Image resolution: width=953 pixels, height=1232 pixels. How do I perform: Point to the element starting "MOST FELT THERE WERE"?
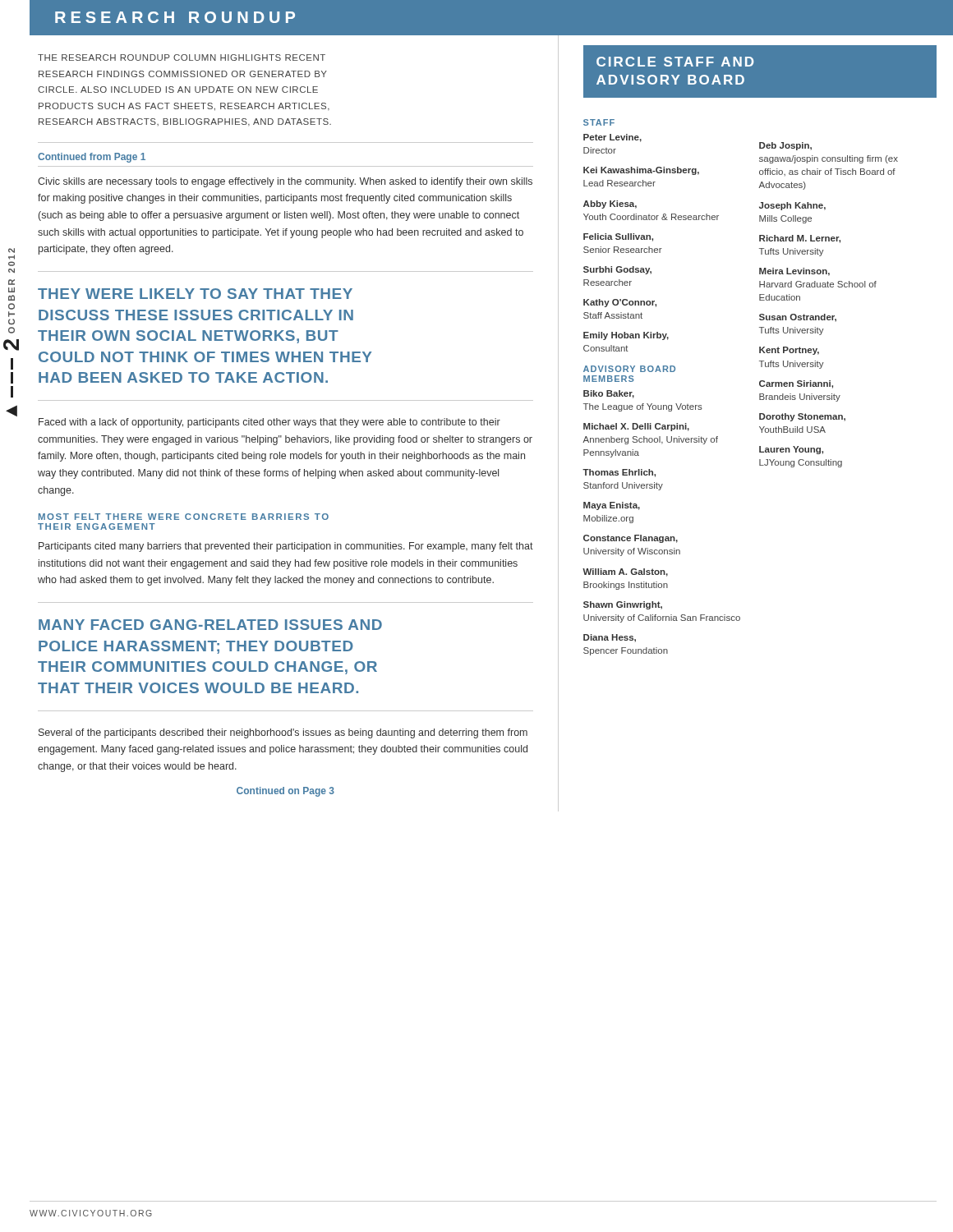click(184, 522)
